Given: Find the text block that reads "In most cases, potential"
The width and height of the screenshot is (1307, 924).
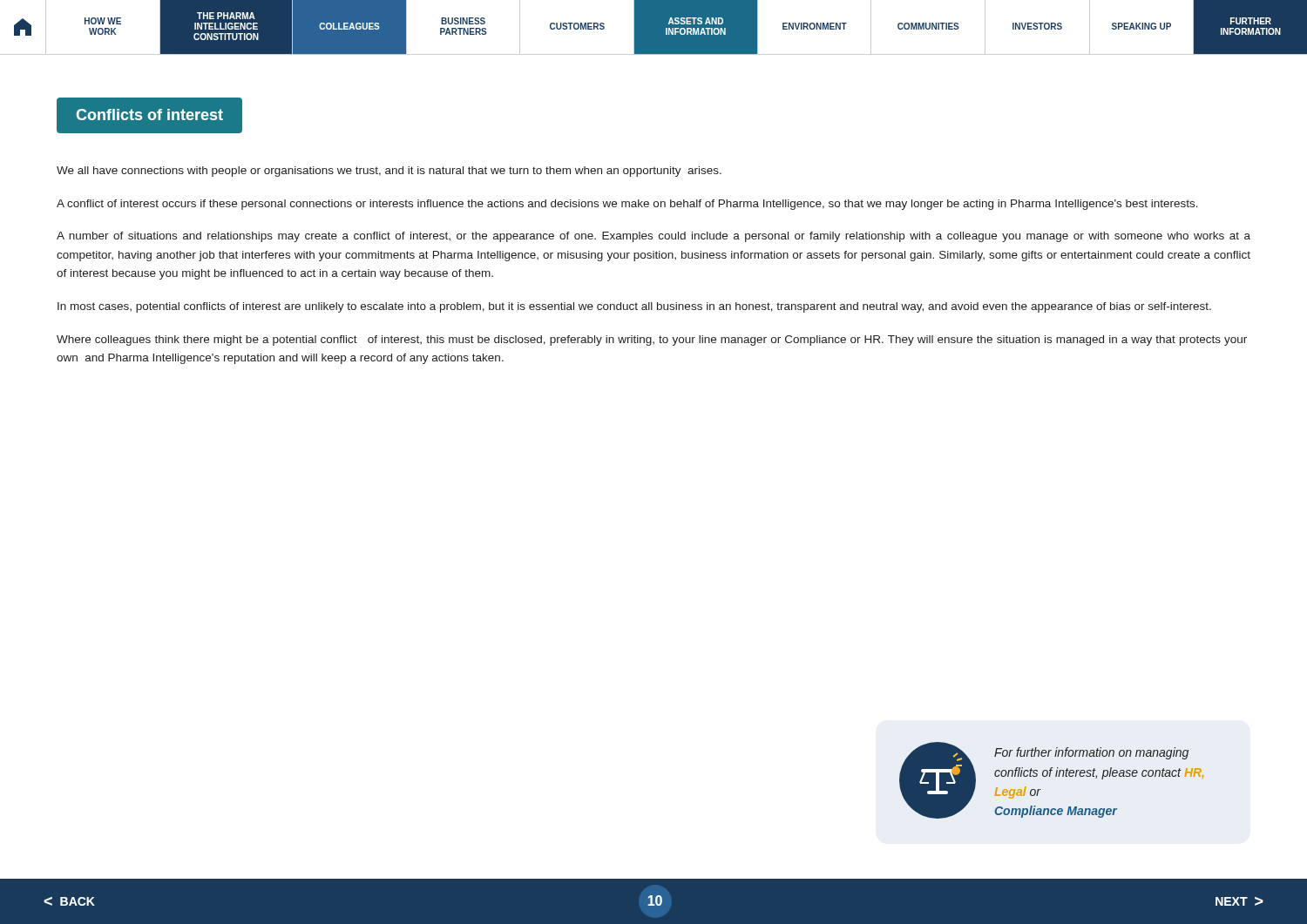Looking at the screenshot, I should point(634,306).
